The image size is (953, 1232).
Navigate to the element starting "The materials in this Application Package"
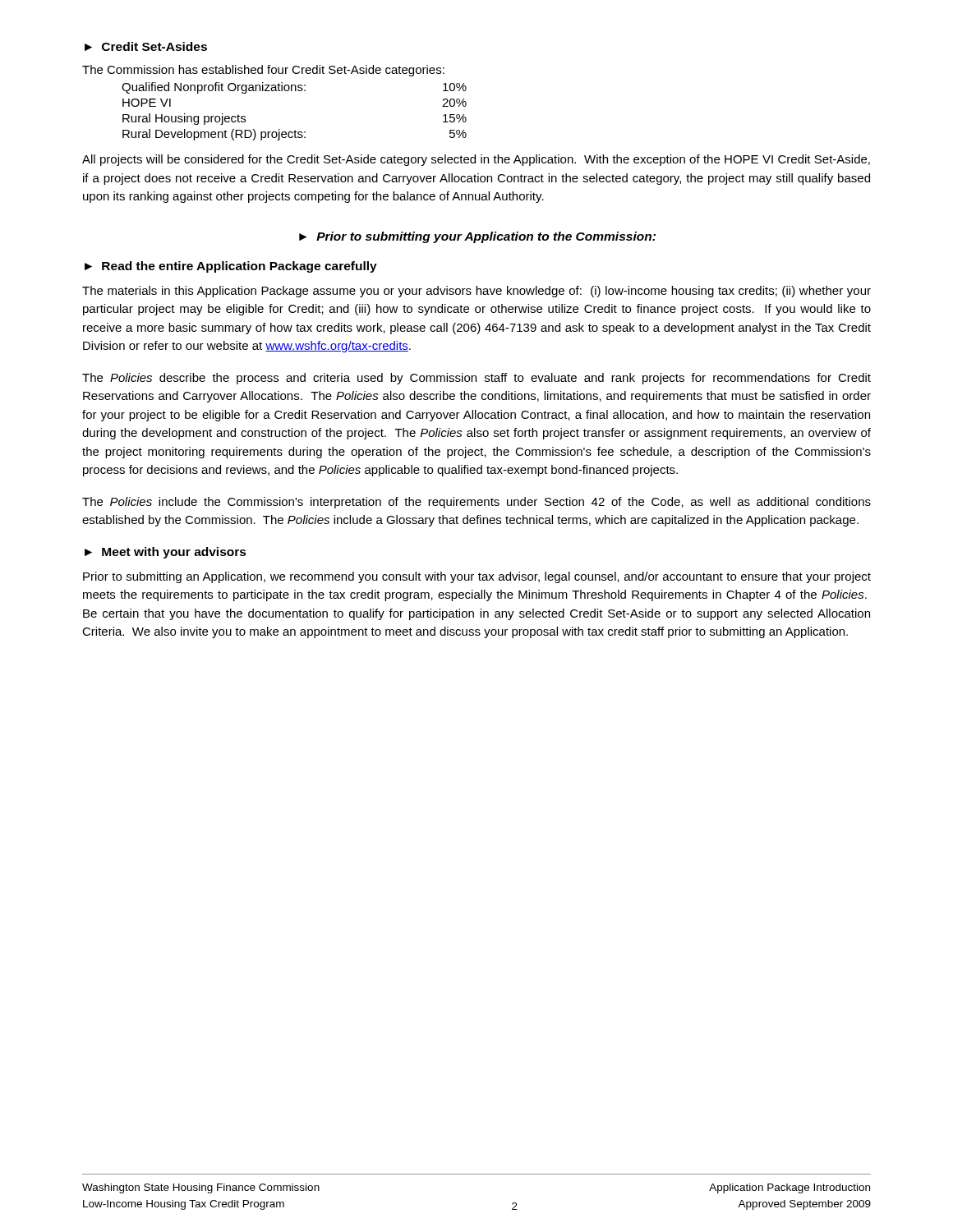coord(476,318)
